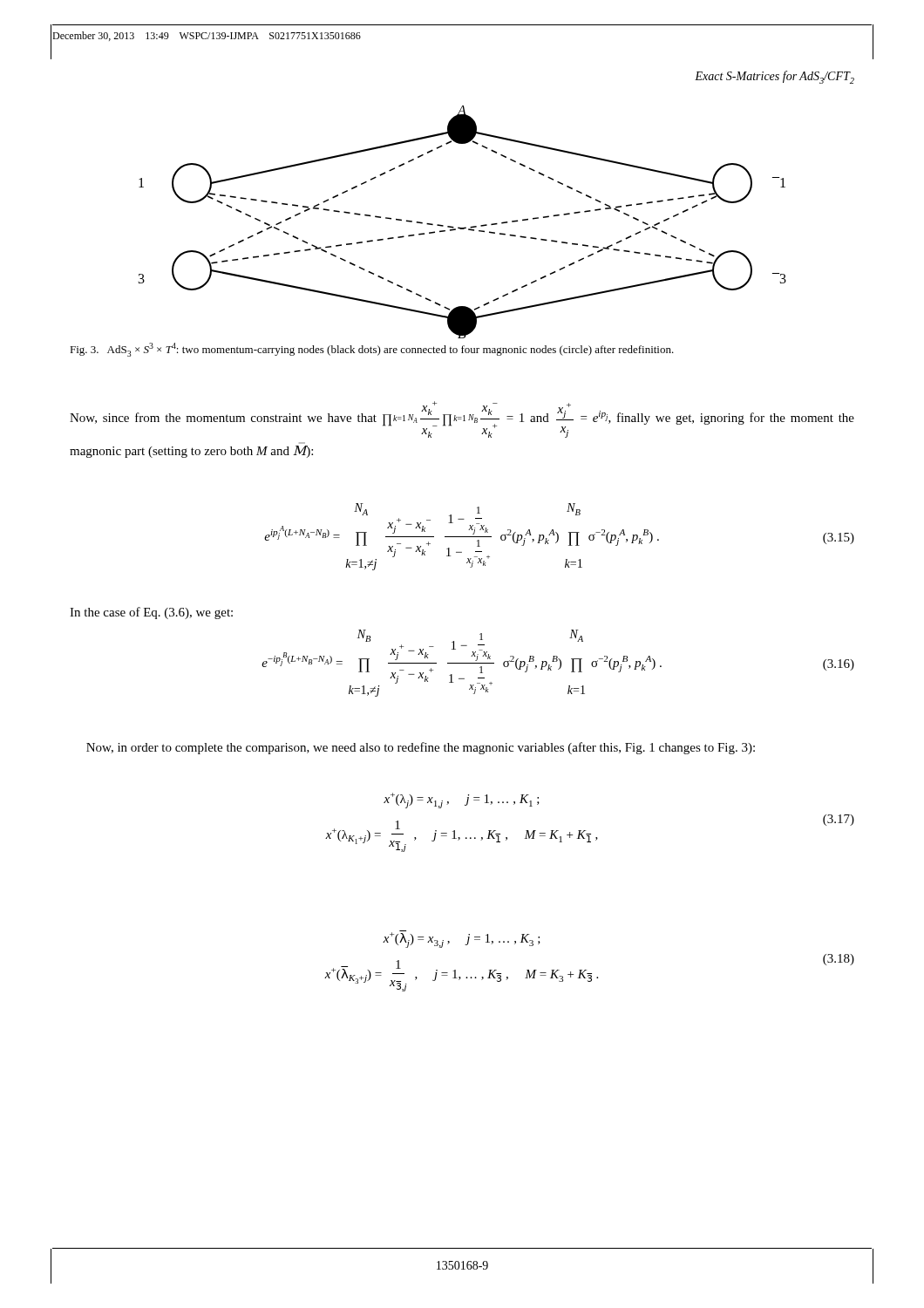Click the caption that begins "Fig. 3. AdS3"
The height and width of the screenshot is (1308, 924).
[x=372, y=350]
